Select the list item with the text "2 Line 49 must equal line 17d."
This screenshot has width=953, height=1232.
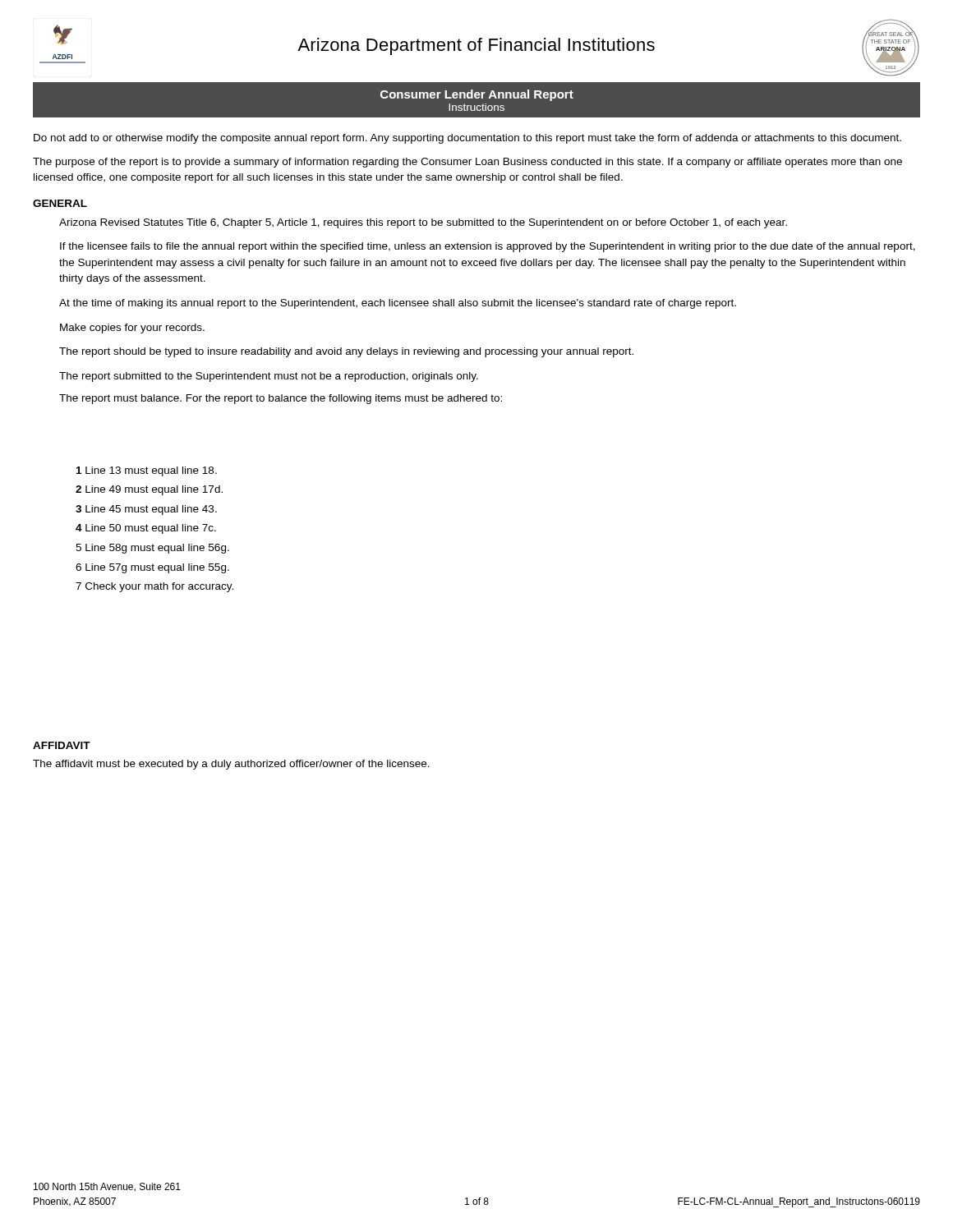click(x=150, y=489)
